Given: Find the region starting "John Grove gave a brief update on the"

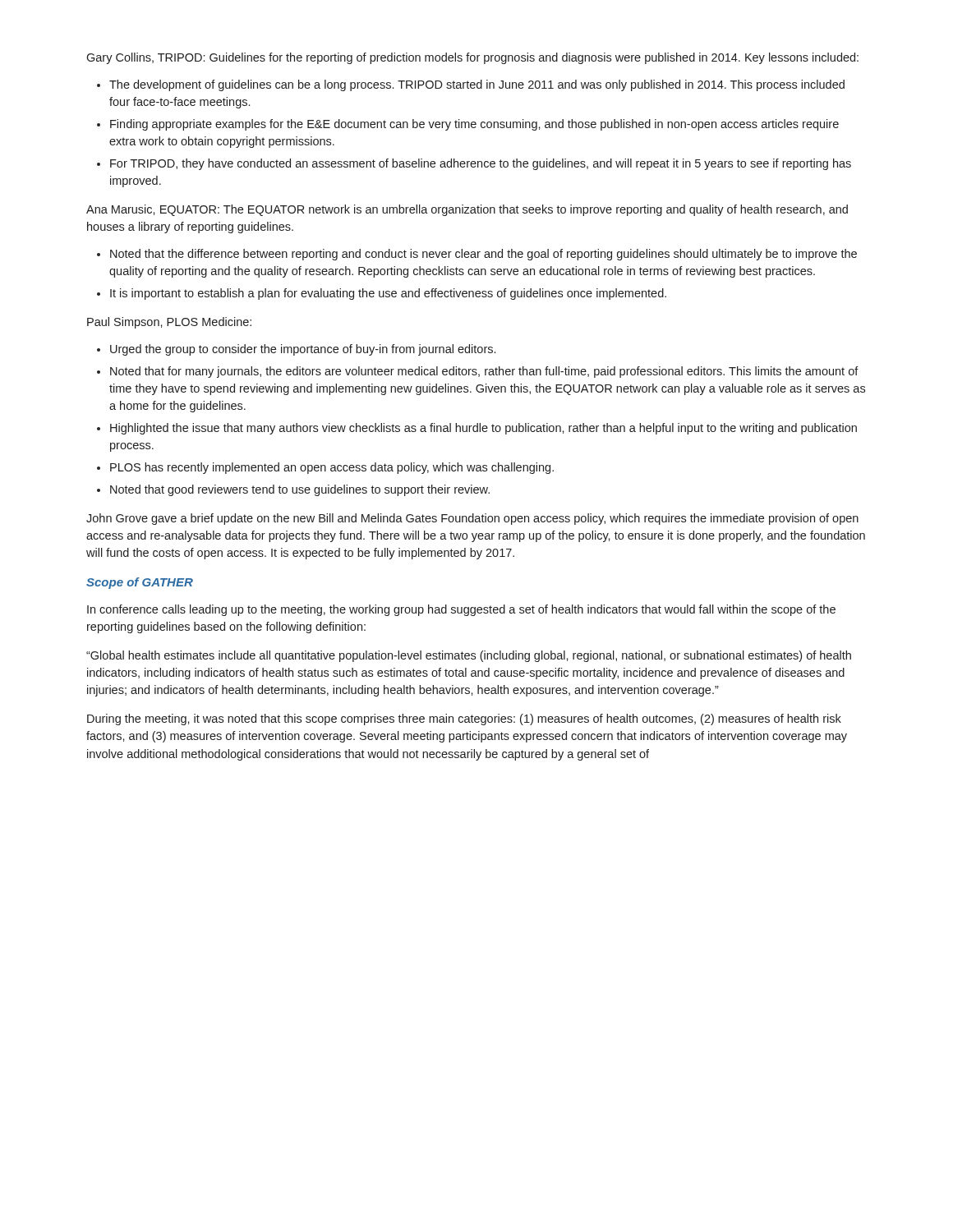Looking at the screenshot, I should (476, 536).
